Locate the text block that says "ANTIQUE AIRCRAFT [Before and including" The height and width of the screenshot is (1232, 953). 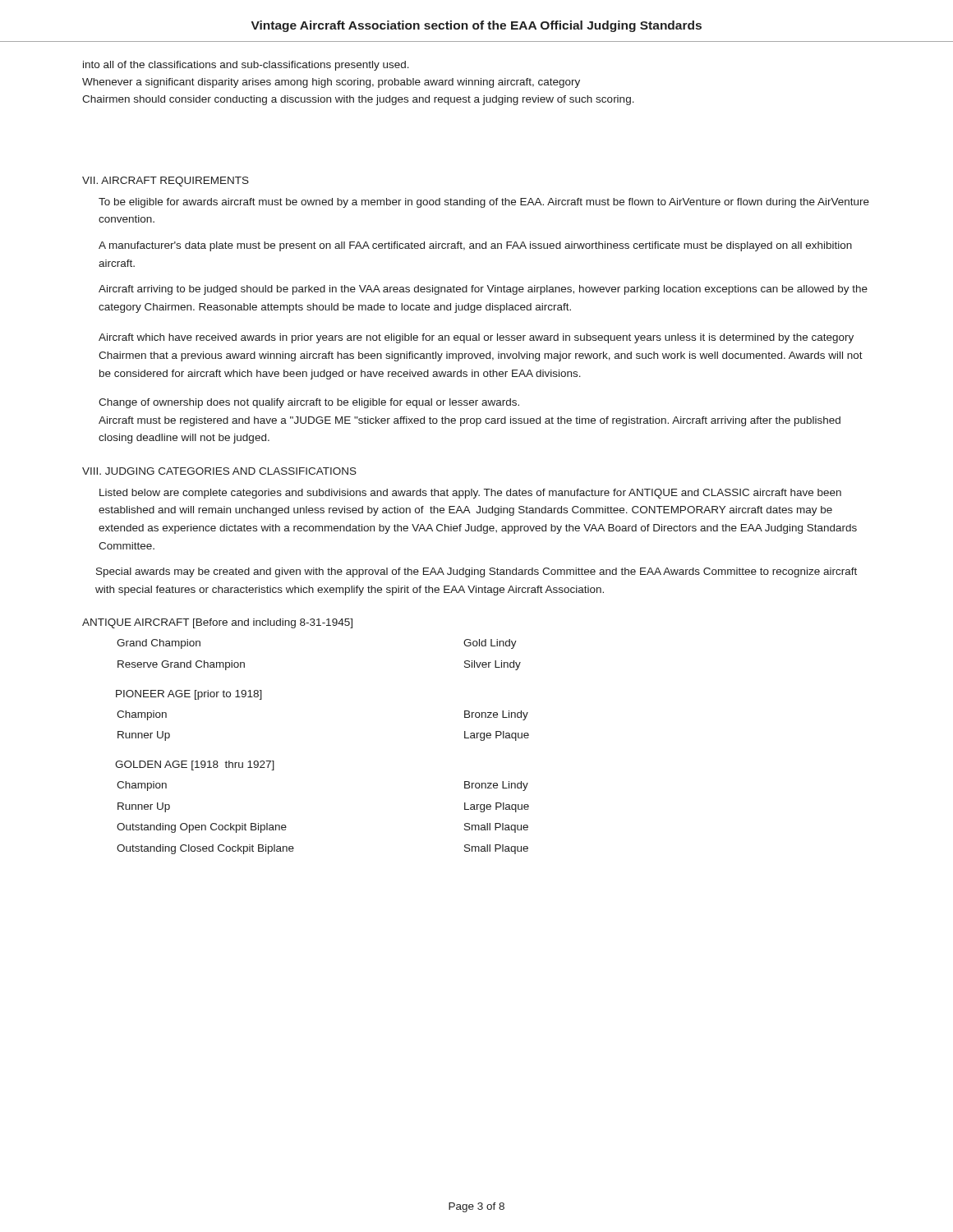pyautogui.click(x=218, y=623)
